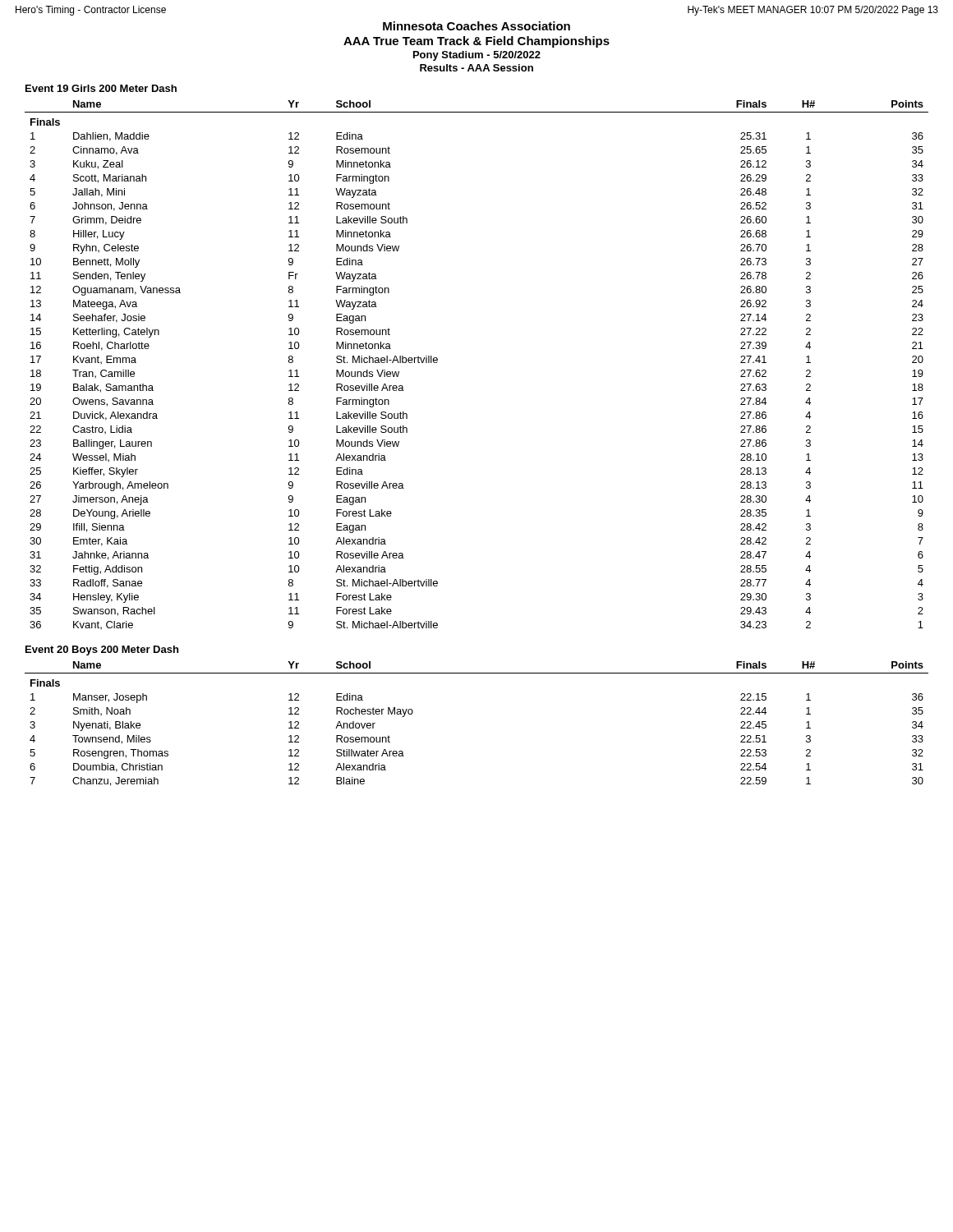Find the text starting "Results - AAA Session"
The height and width of the screenshot is (1232, 953).
coord(476,68)
